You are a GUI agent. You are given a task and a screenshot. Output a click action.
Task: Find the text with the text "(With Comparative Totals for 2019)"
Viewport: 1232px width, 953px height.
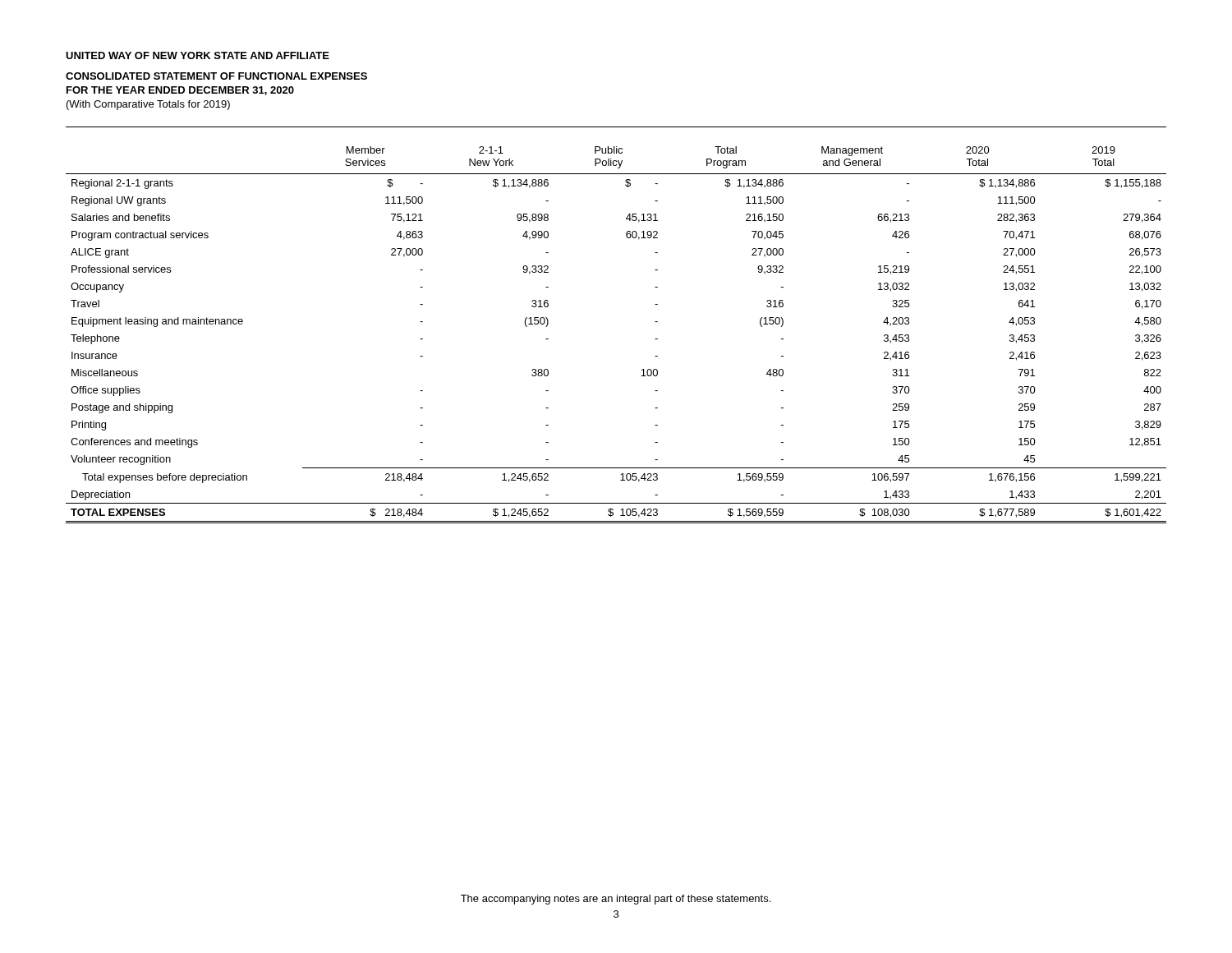148,104
